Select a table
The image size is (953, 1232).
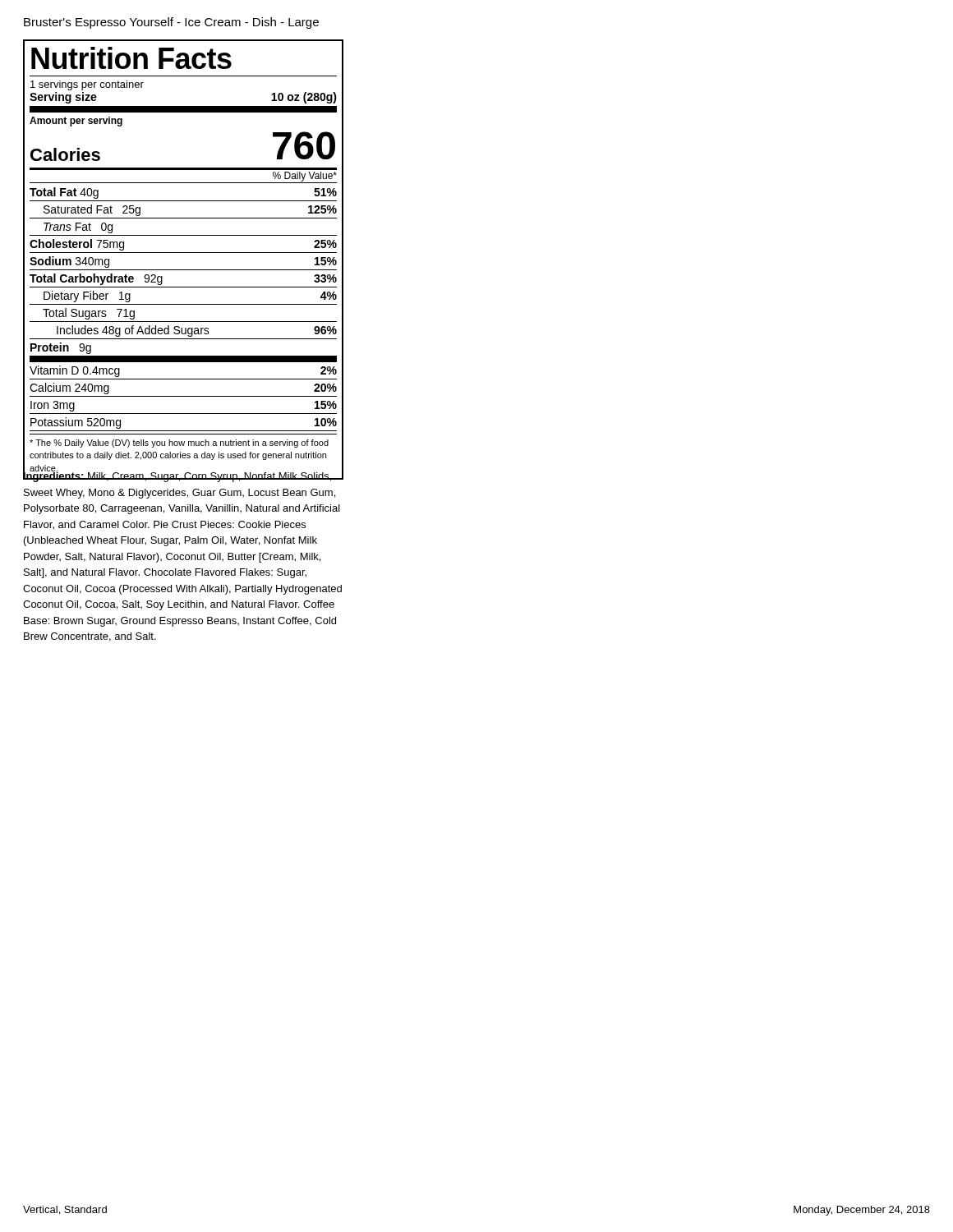pyautogui.click(x=183, y=260)
